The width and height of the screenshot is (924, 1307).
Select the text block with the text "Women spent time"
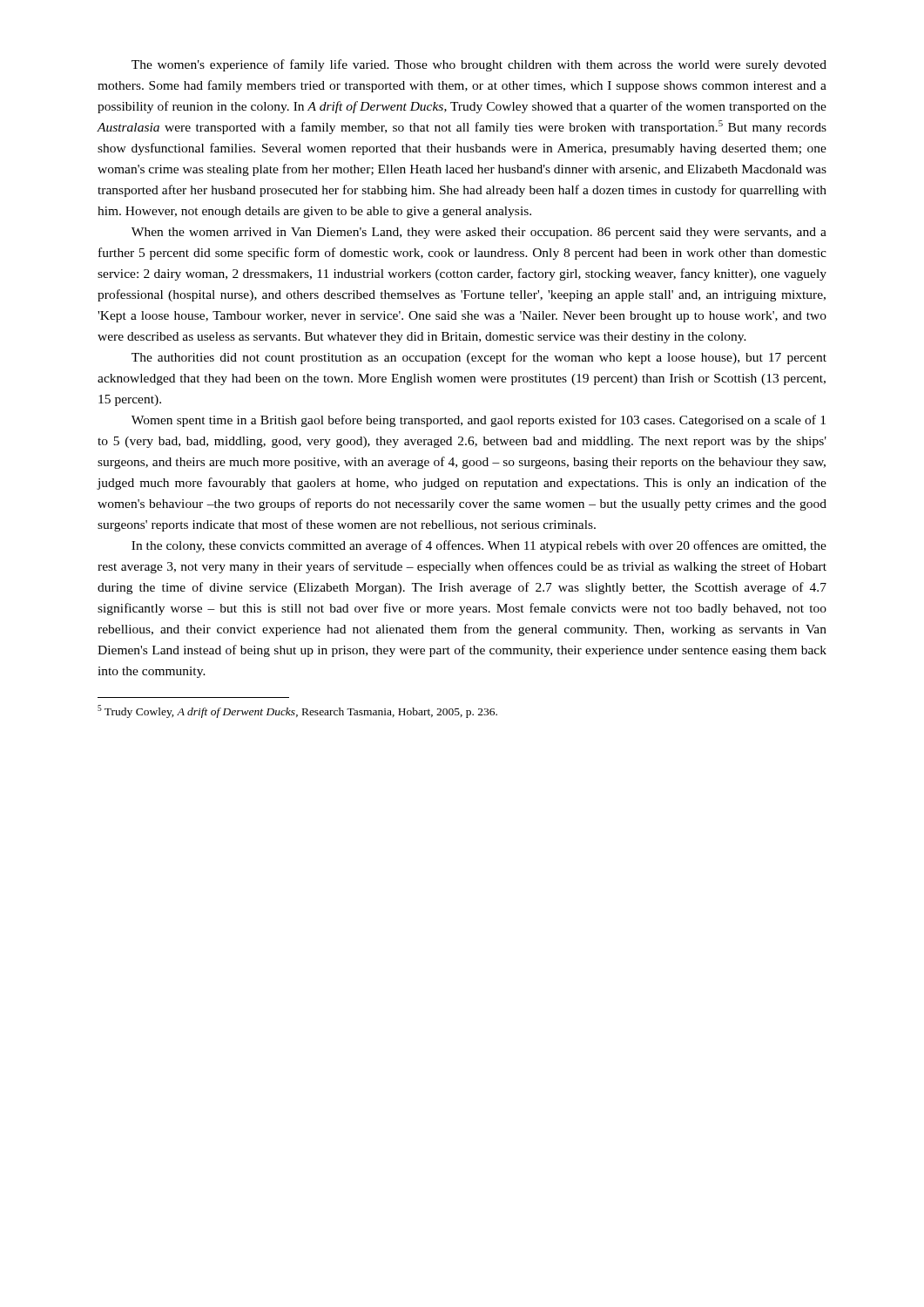462,473
